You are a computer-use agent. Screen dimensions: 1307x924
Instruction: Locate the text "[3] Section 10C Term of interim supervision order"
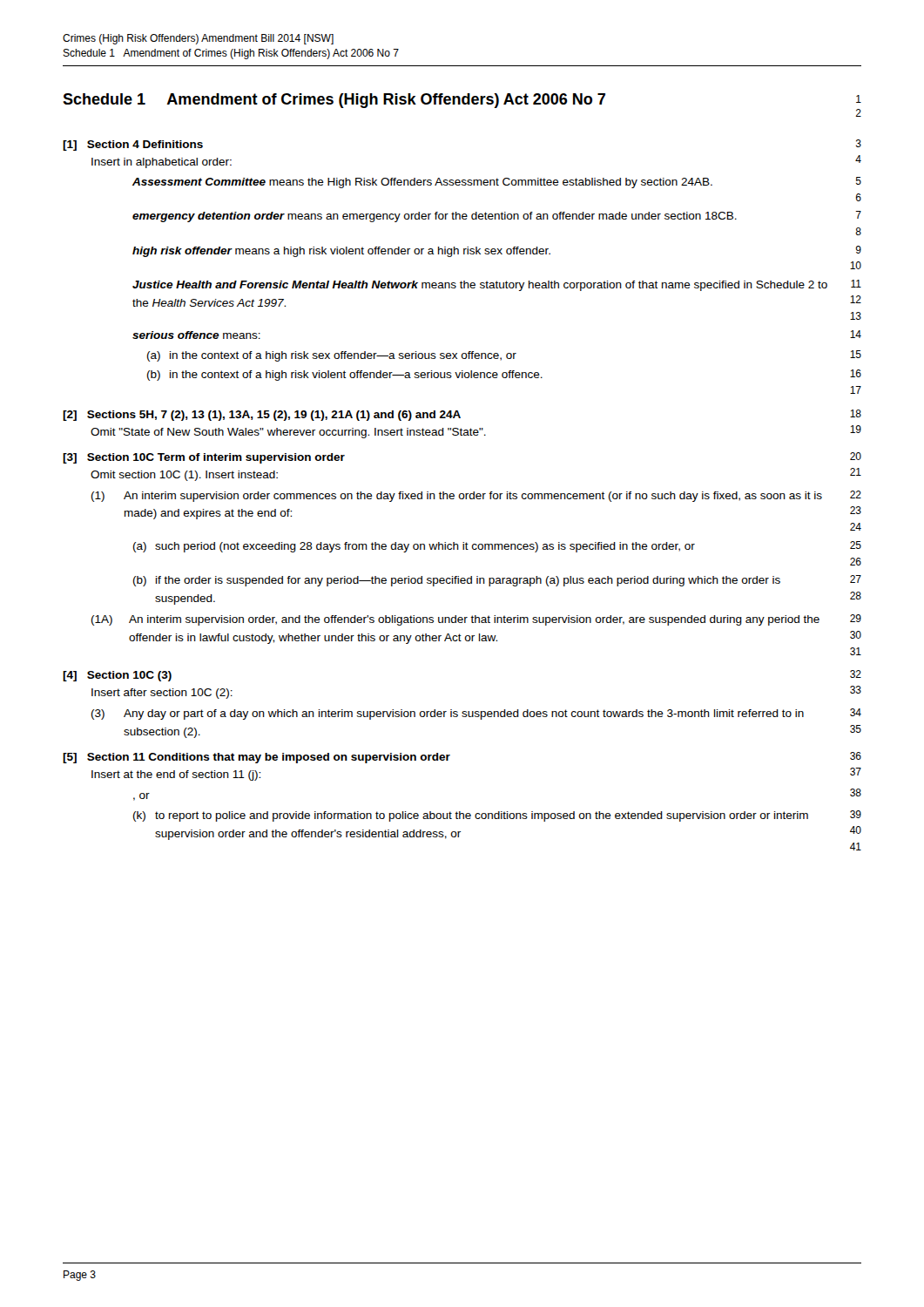pos(204,457)
